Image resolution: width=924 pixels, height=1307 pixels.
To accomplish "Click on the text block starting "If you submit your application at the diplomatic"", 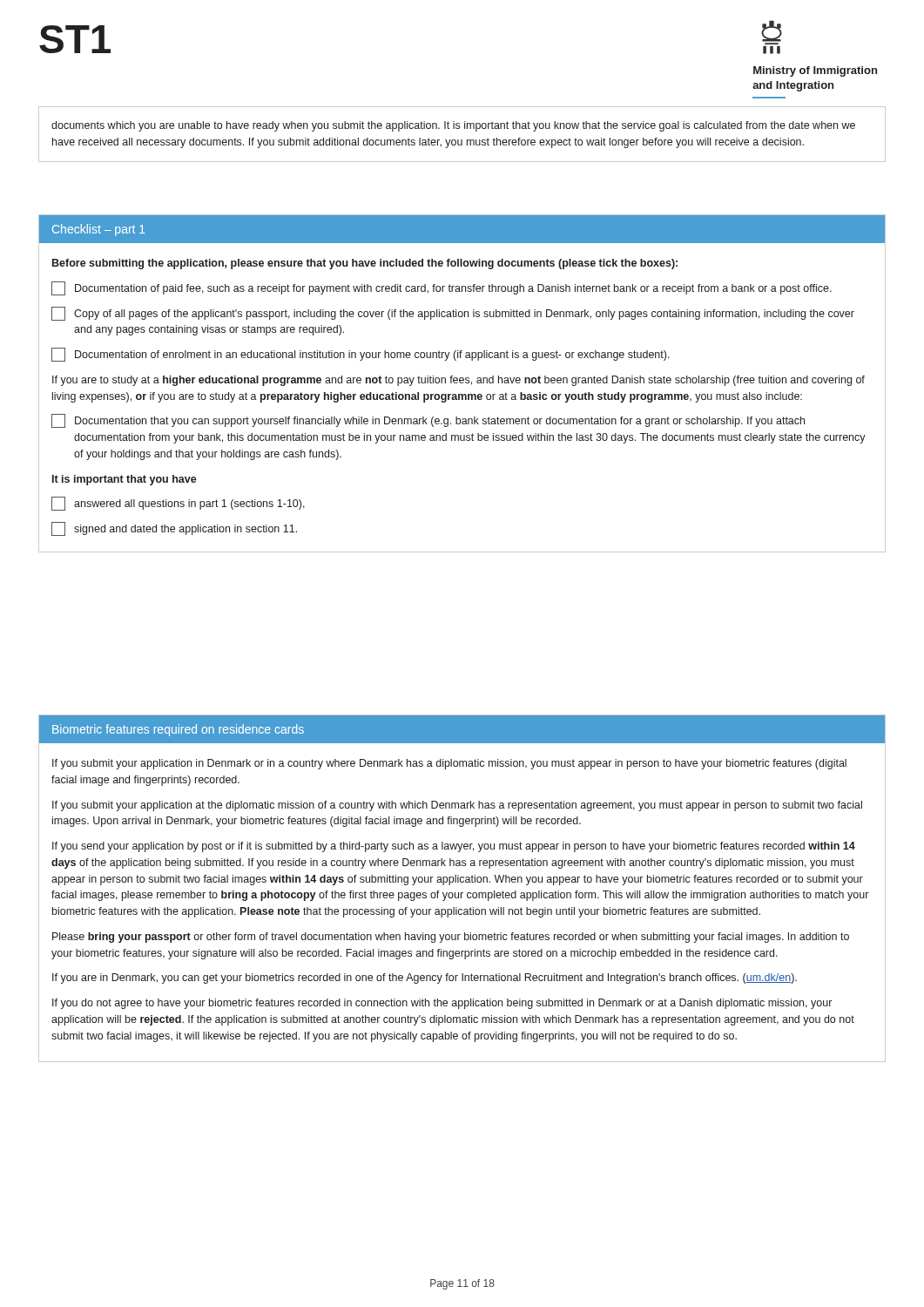I will [457, 813].
